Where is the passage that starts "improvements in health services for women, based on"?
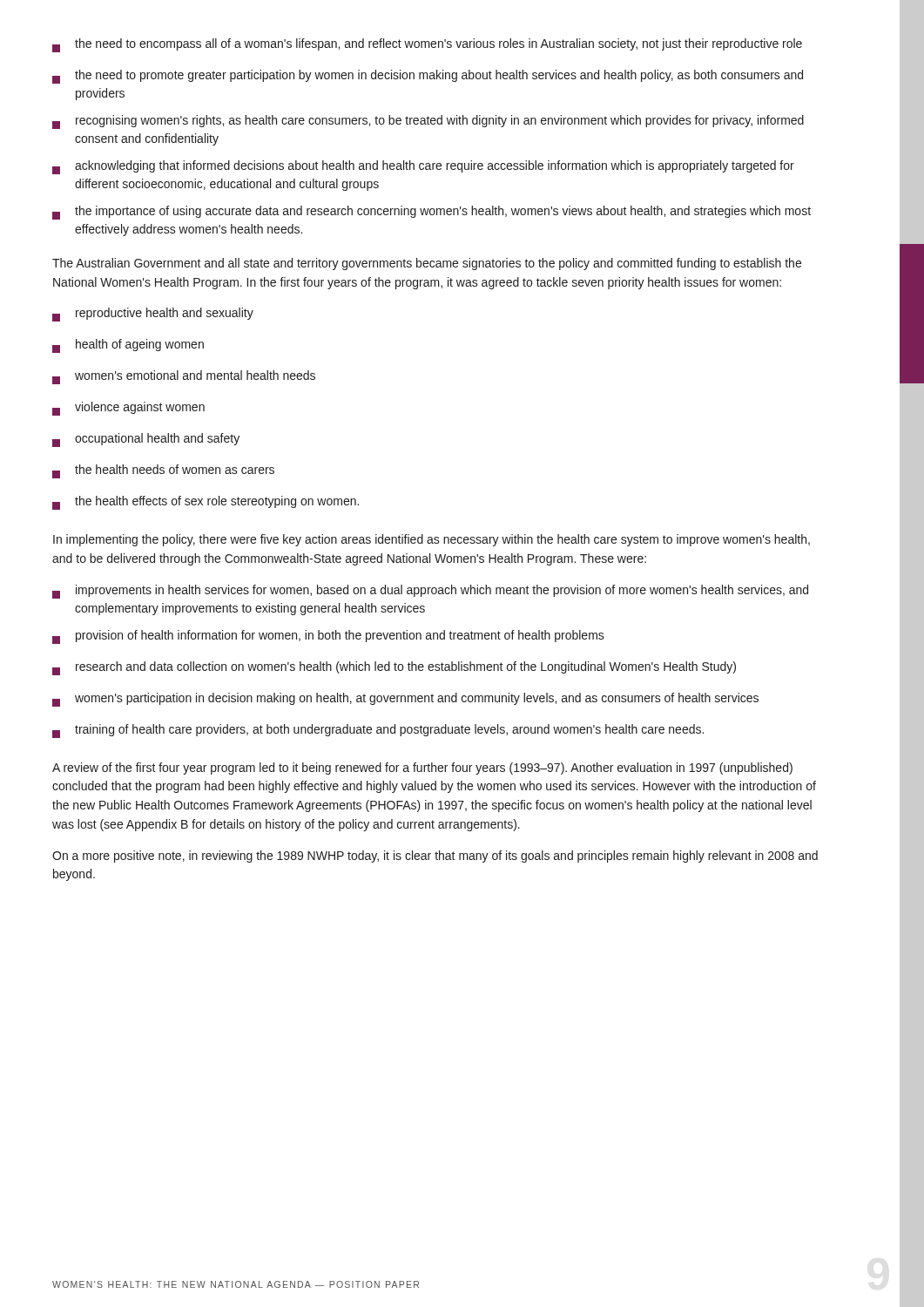The height and width of the screenshot is (1307, 924). (x=440, y=599)
